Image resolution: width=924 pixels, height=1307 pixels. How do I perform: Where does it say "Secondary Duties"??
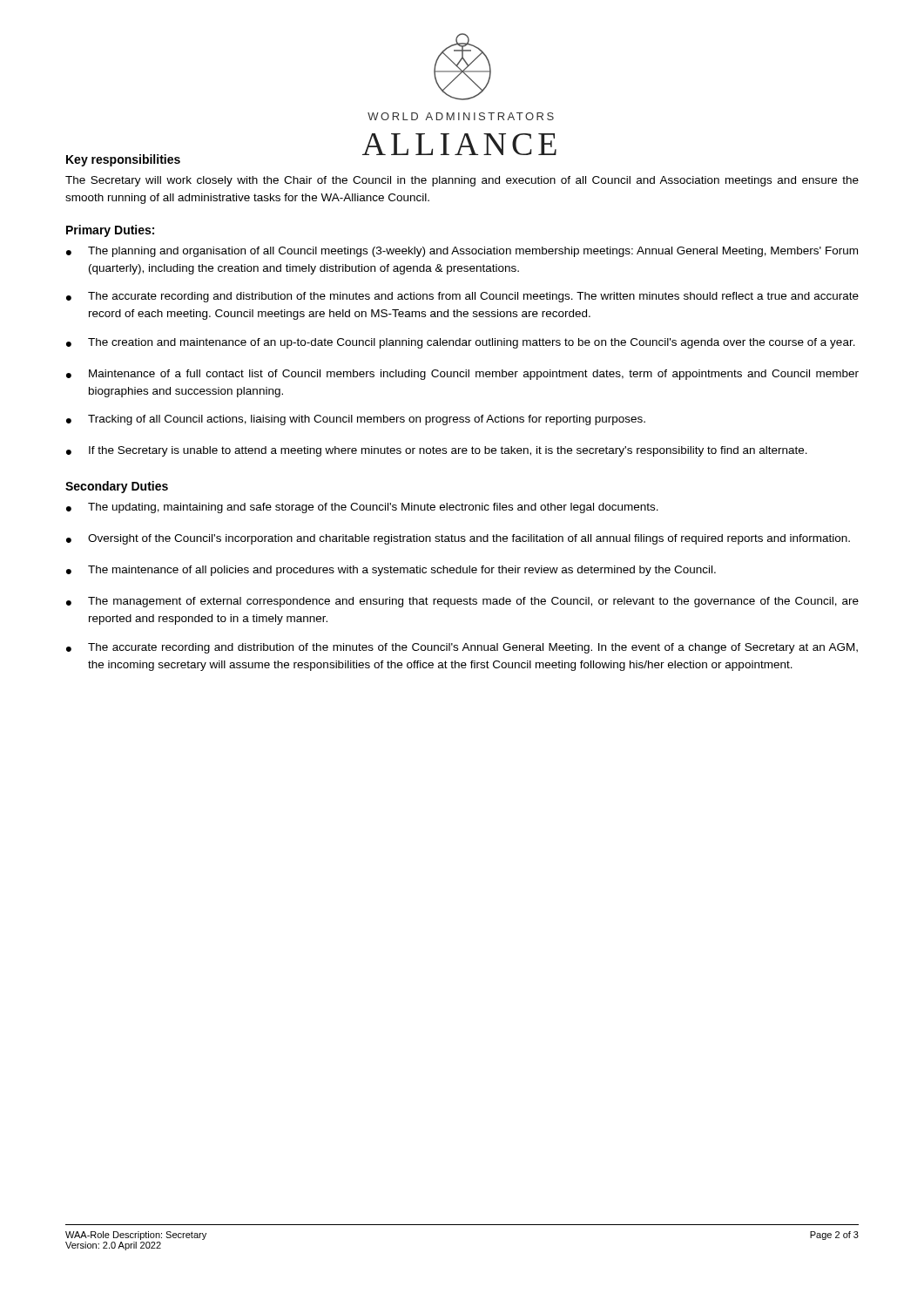tap(117, 486)
